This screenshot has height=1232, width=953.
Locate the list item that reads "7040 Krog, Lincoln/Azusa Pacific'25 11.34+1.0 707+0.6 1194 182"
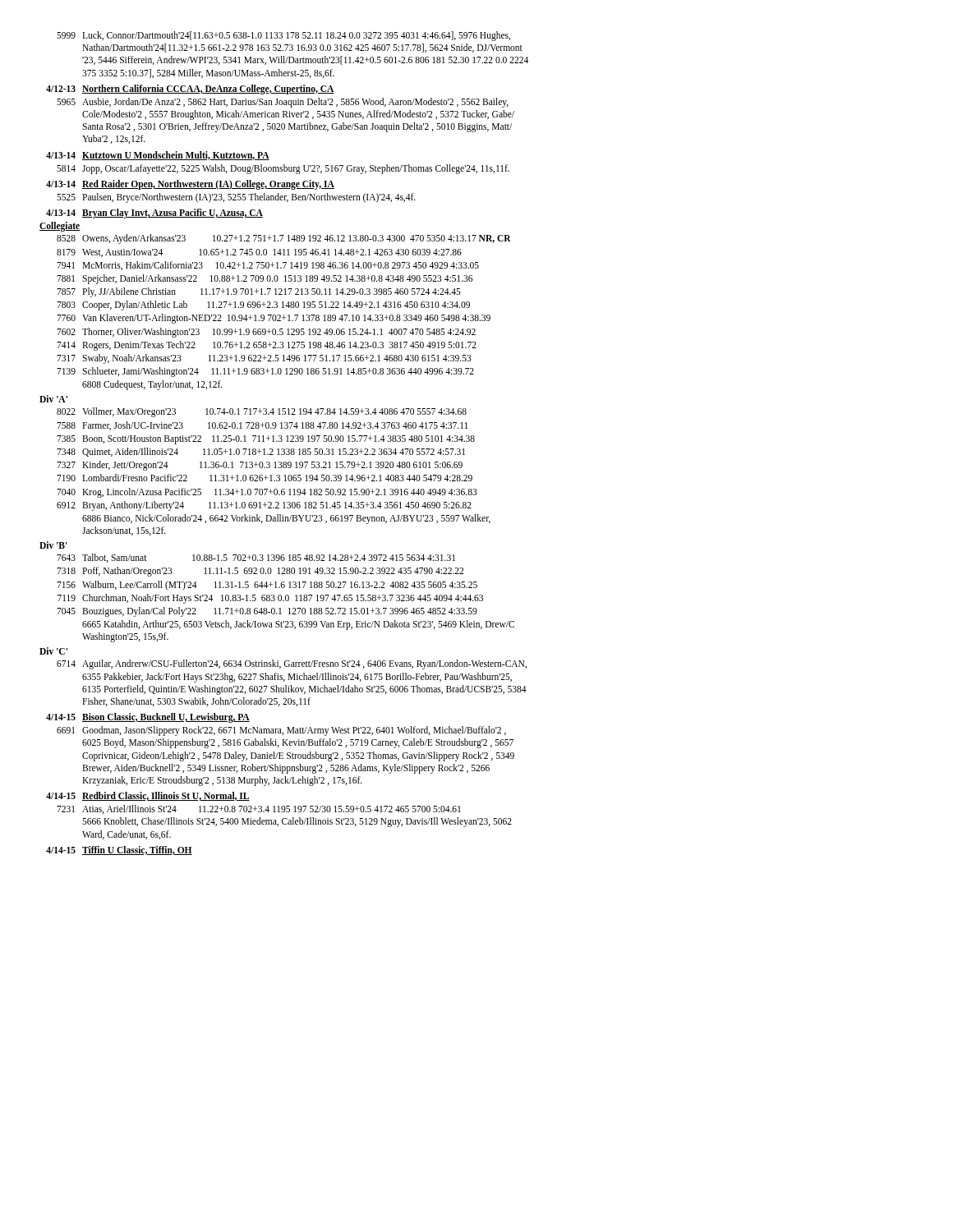(x=476, y=492)
